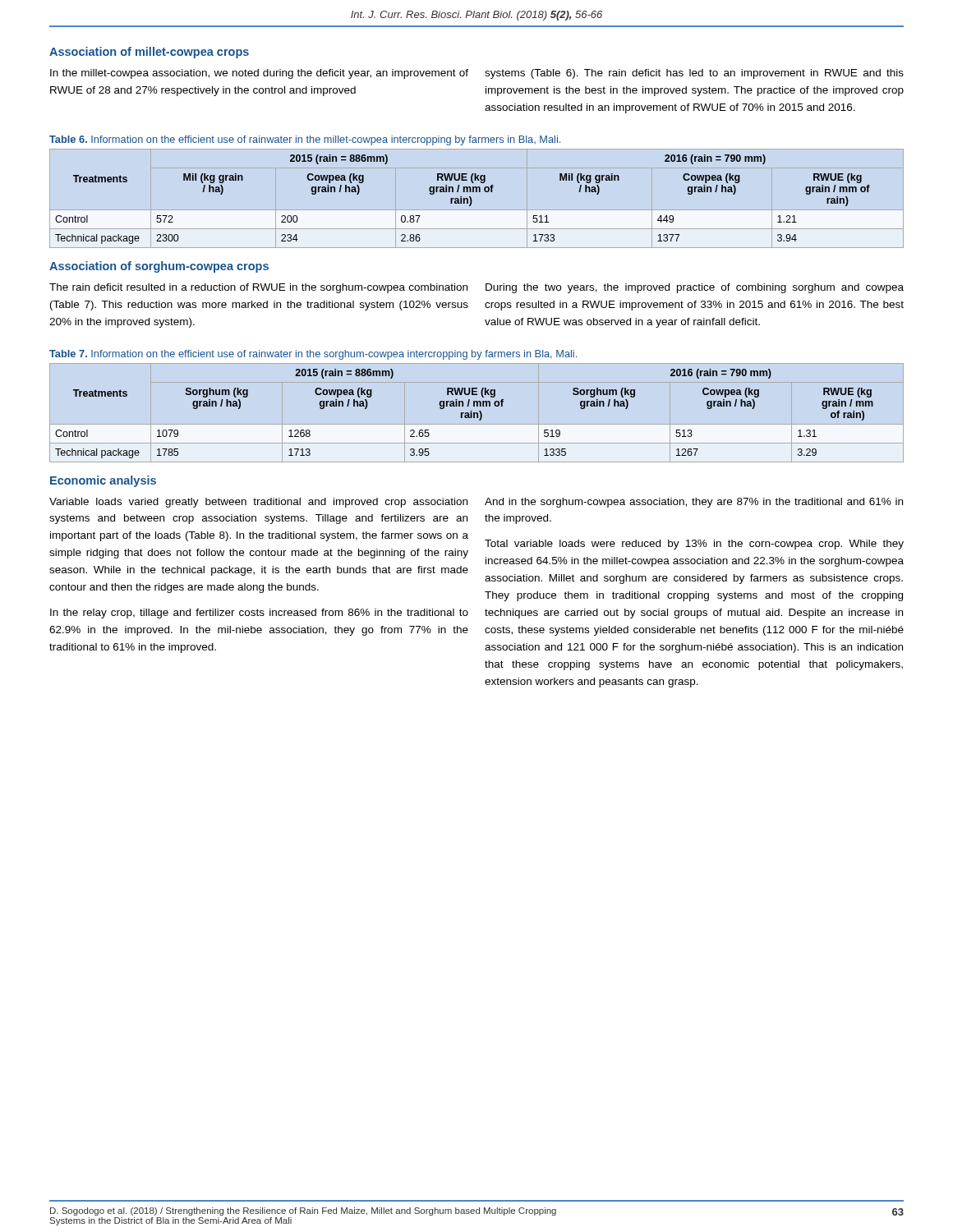Screen dimensions: 1232x953
Task: Select the caption with the text "Table 6. Information on the efficient"
Action: (x=305, y=139)
